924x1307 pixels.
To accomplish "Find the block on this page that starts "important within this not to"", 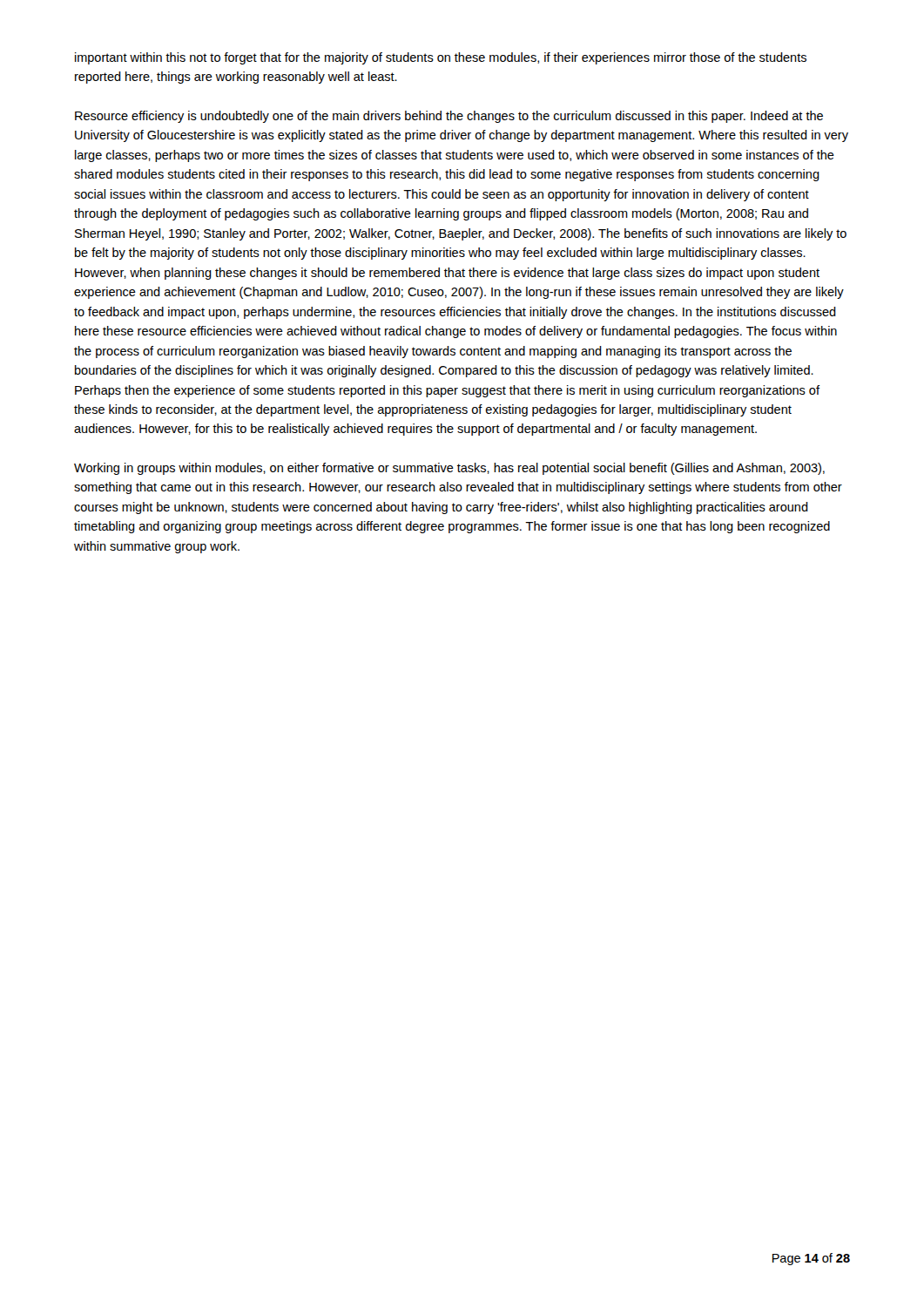I will (440, 67).
